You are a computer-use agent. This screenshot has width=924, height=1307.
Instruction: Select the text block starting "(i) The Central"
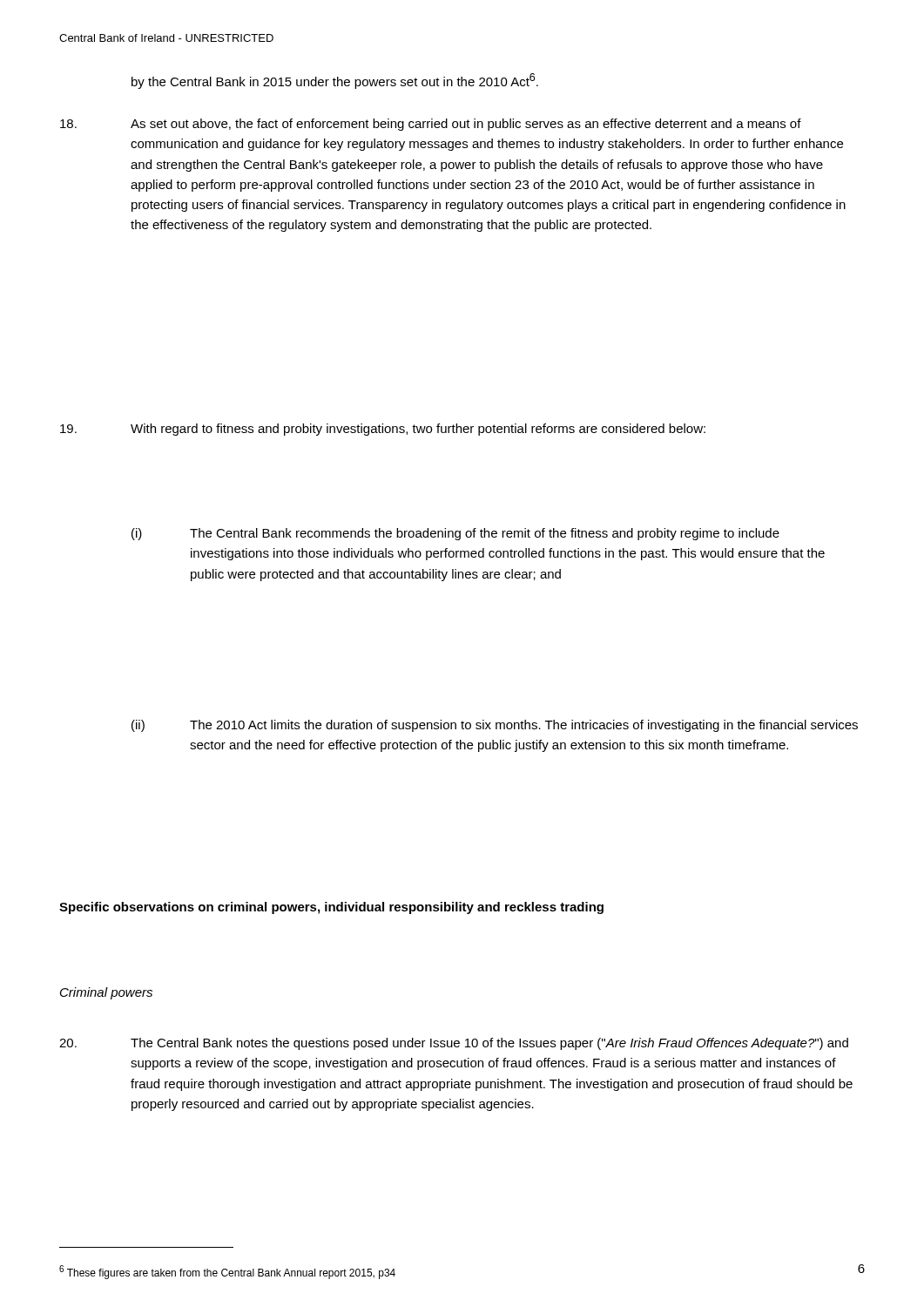[x=496, y=553]
